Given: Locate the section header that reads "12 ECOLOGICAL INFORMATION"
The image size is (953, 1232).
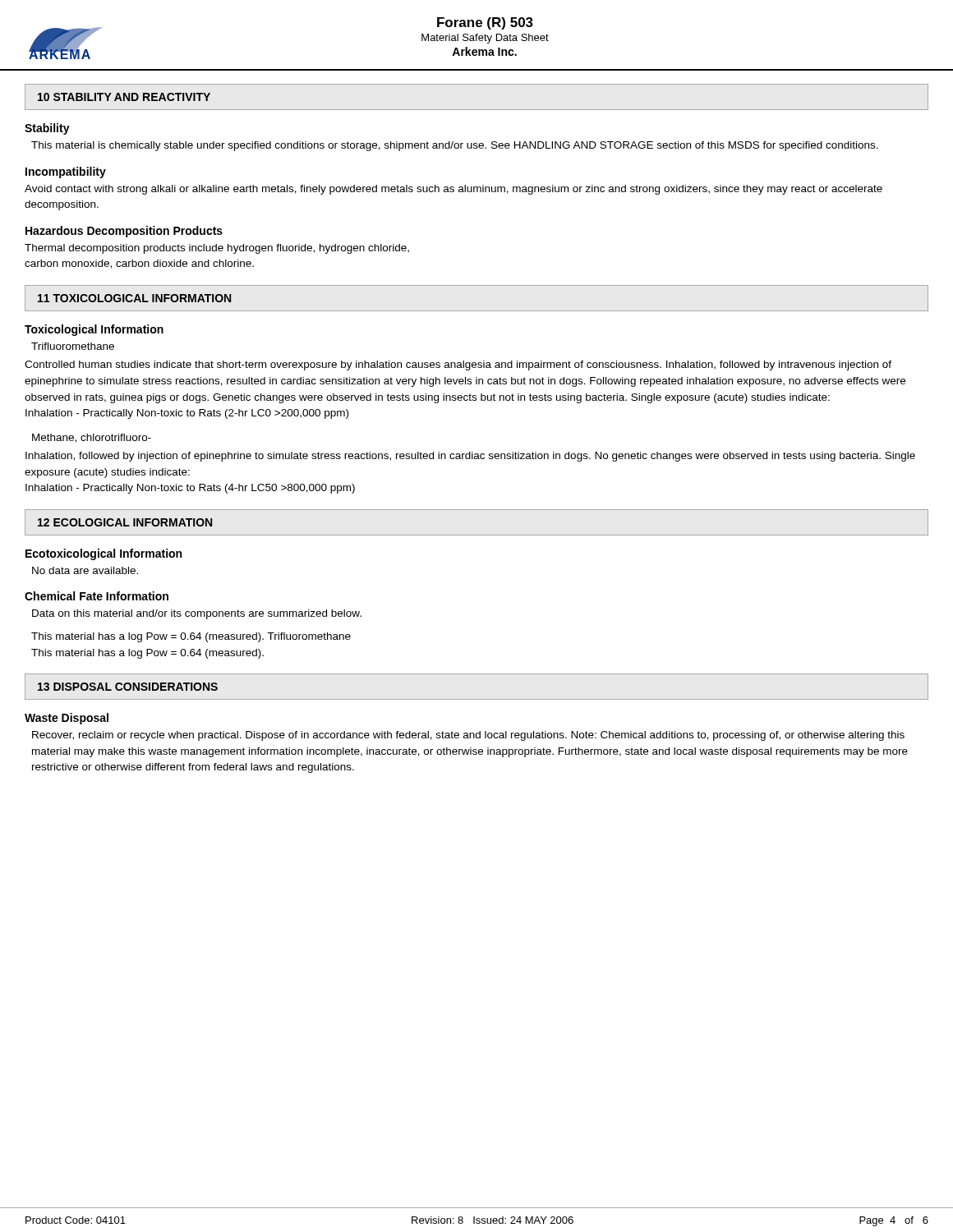Looking at the screenshot, I should (x=125, y=522).
